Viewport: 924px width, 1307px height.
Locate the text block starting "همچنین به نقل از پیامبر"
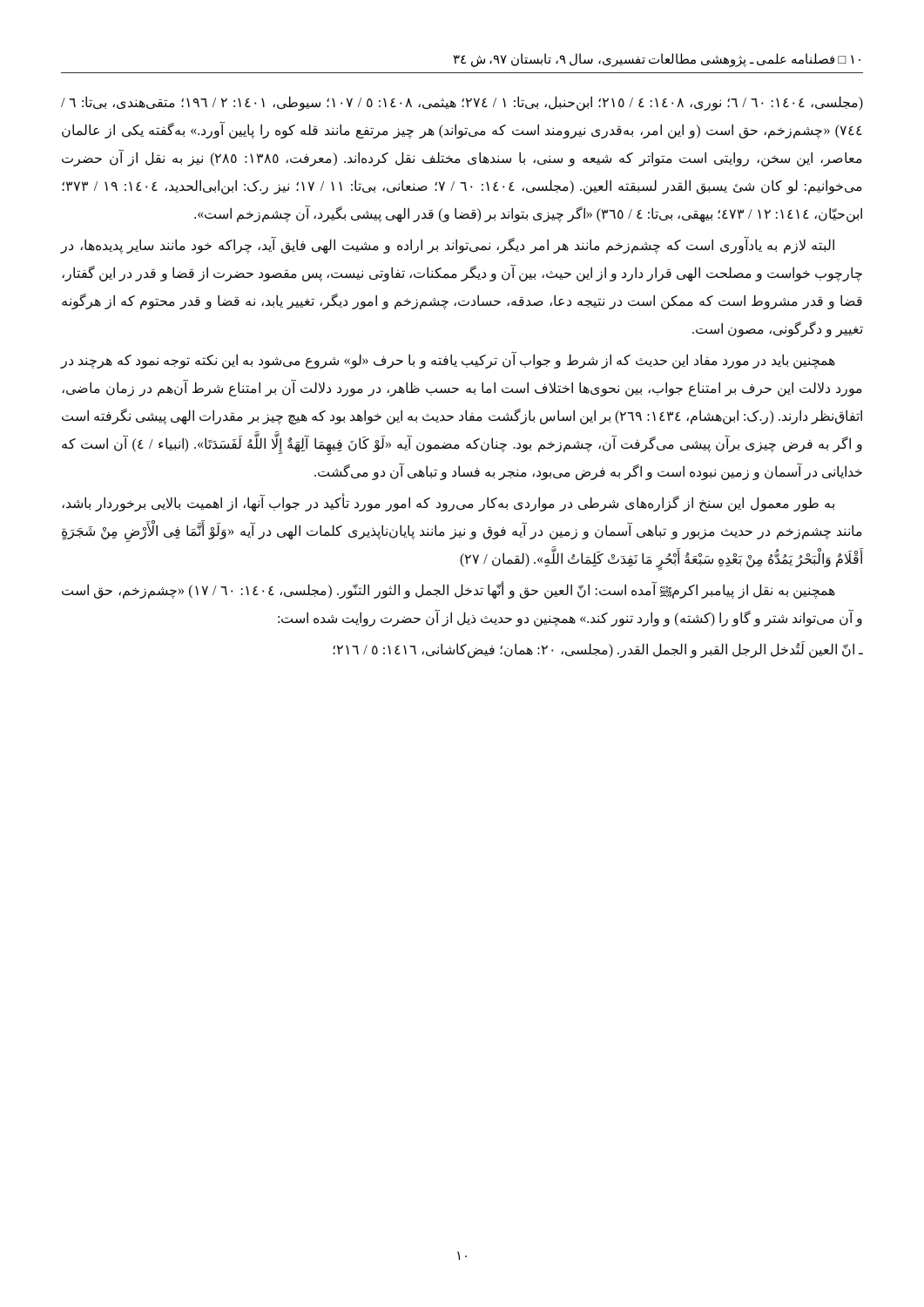tap(462, 605)
